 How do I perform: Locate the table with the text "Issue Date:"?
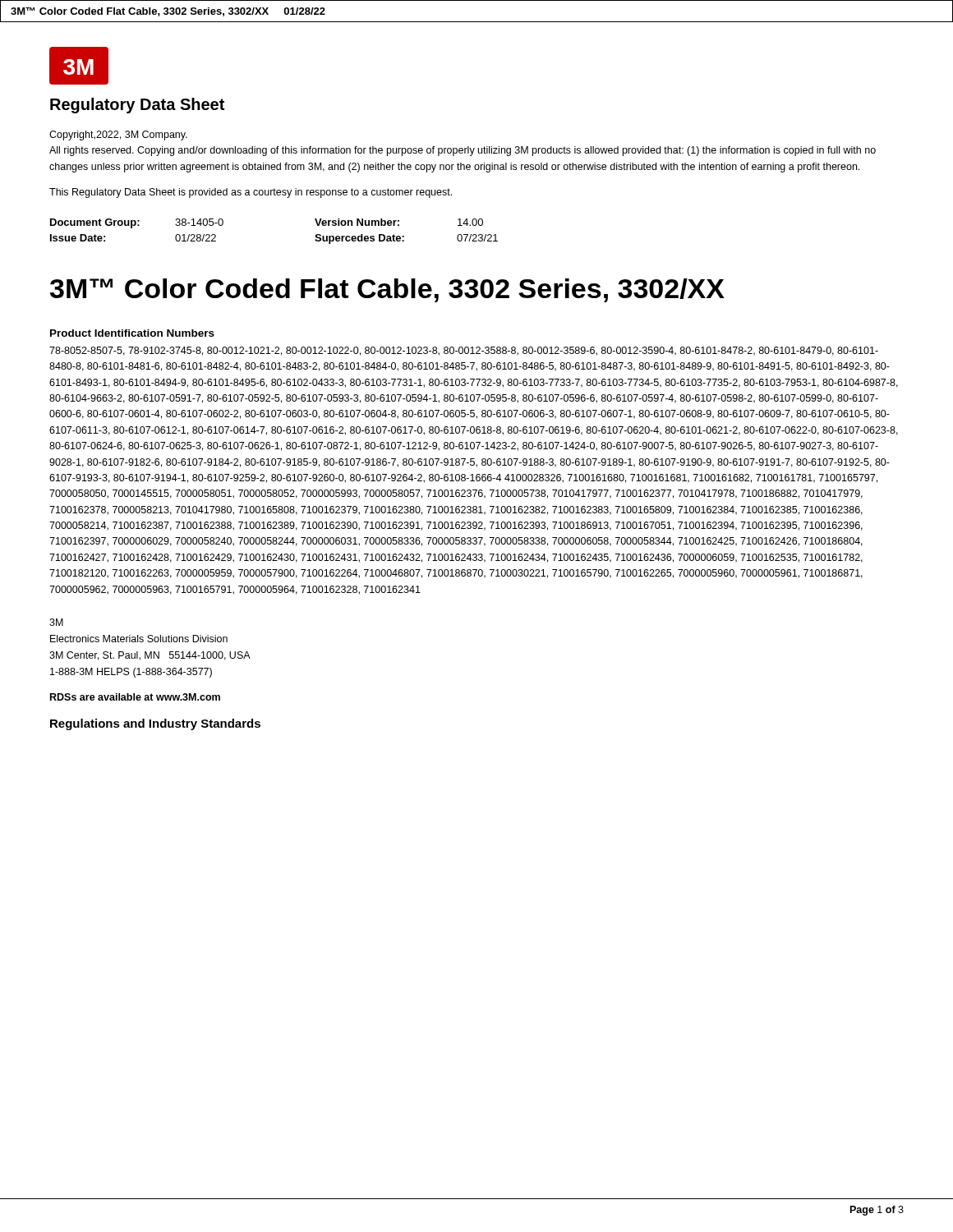(476, 230)
